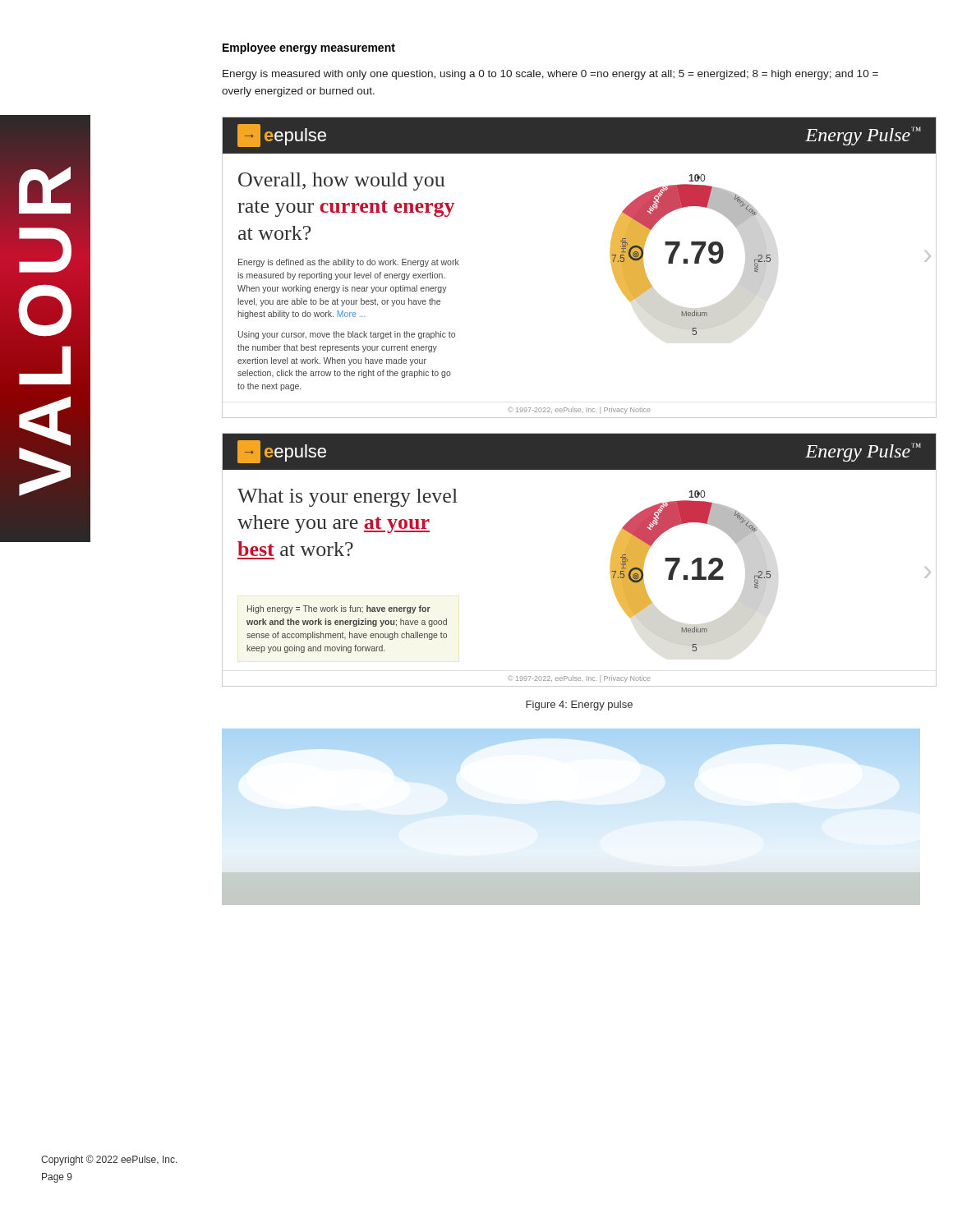Locate the text "Figure 4: Energy pulse"
This screenshot has height=1232, width=953.
point(579,705)
